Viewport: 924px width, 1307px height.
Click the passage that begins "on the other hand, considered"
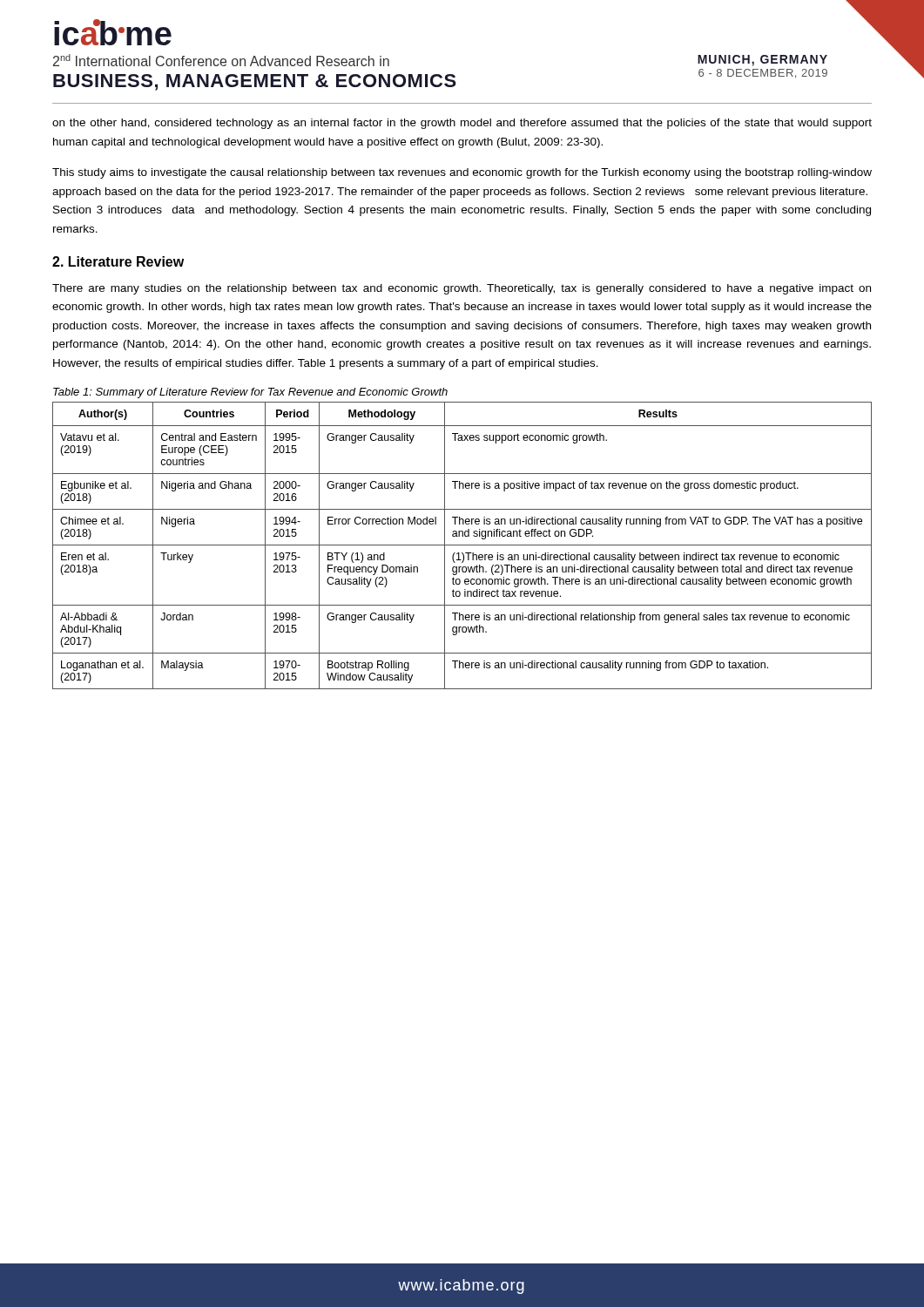[x=462, y=132]
